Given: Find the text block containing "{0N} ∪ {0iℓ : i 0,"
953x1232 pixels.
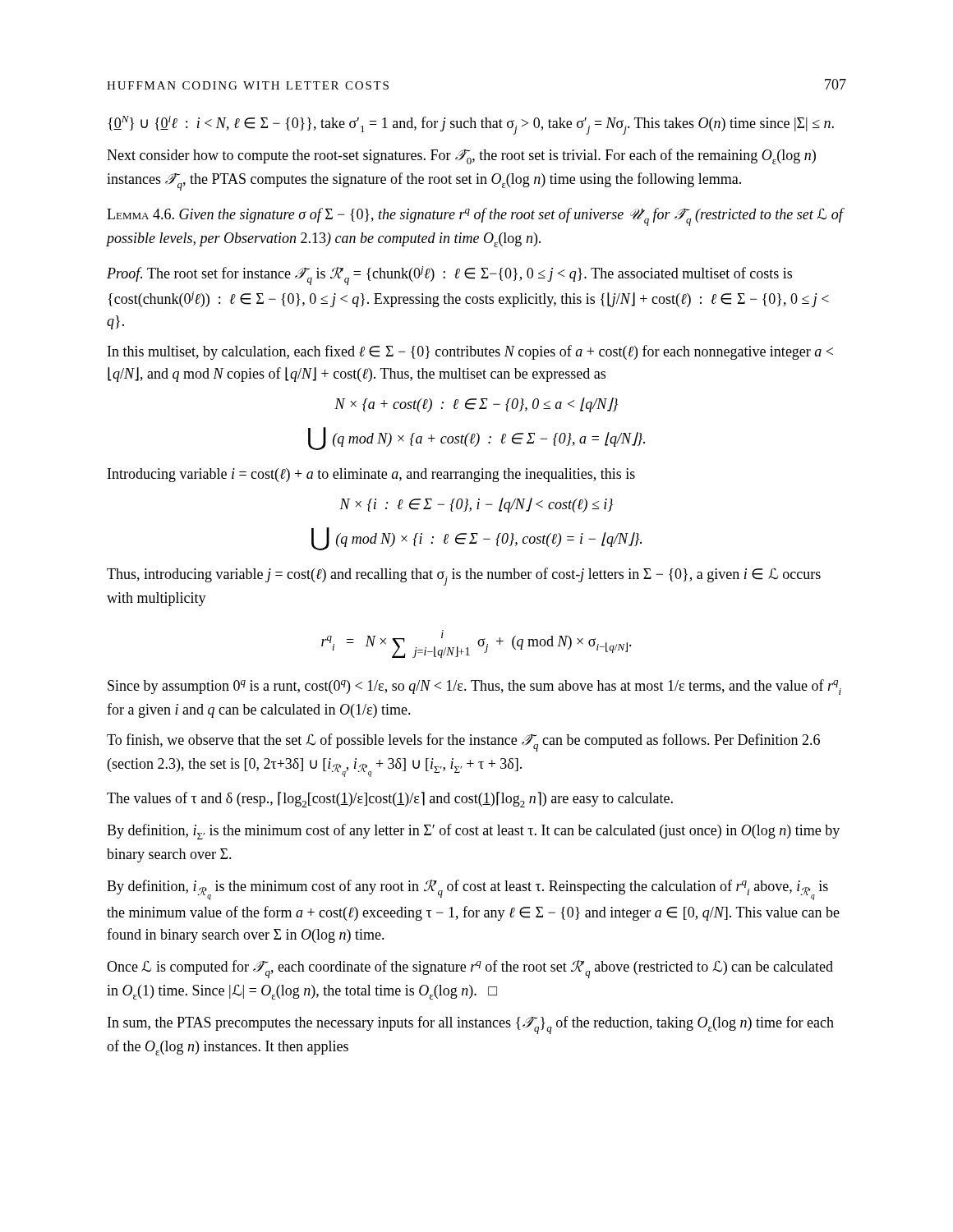Looking at the screenshot, I should click(476, 124).
